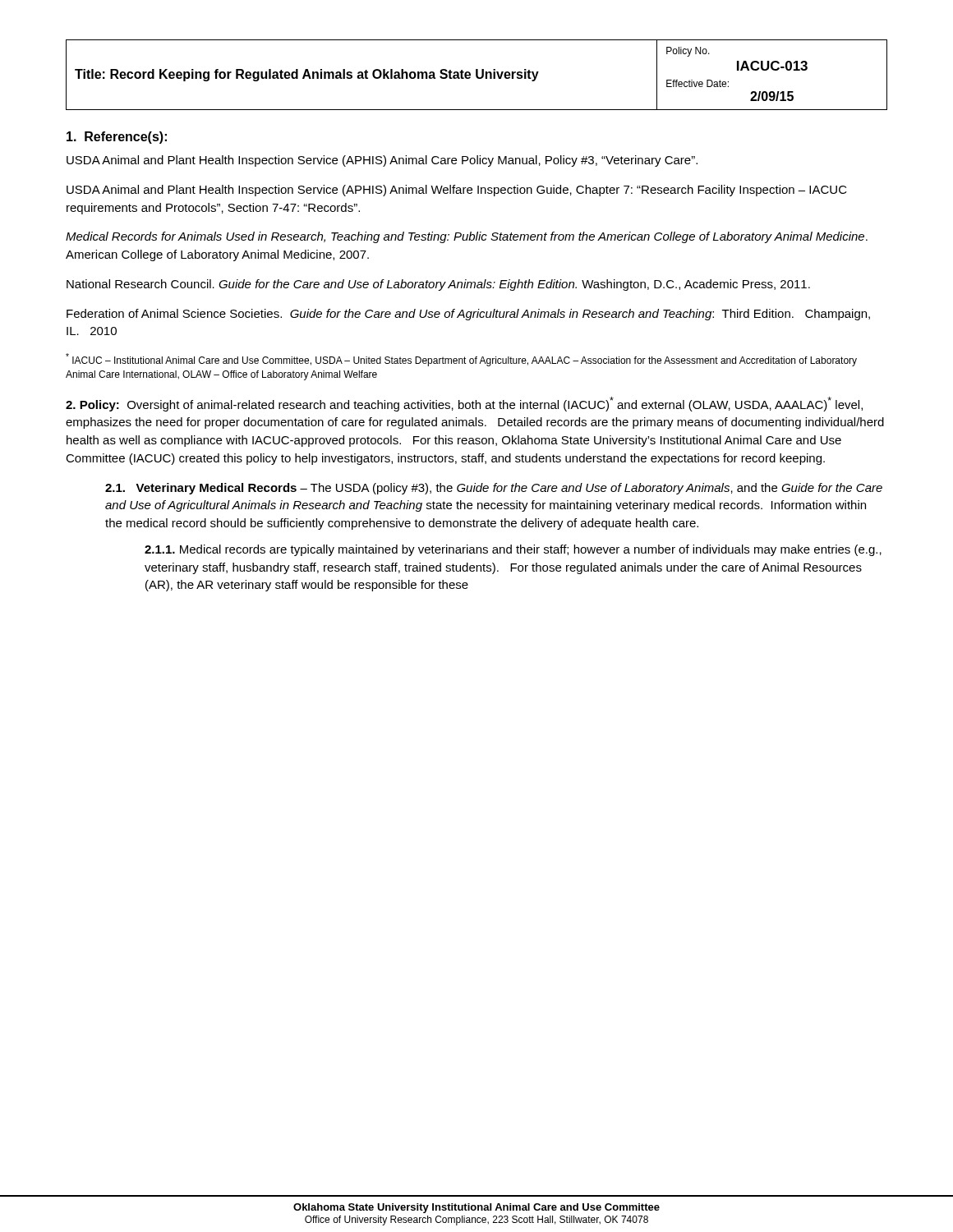Select the footnote containing "IACUC – Institutional Animal Care and"

[x=461, y=366]
